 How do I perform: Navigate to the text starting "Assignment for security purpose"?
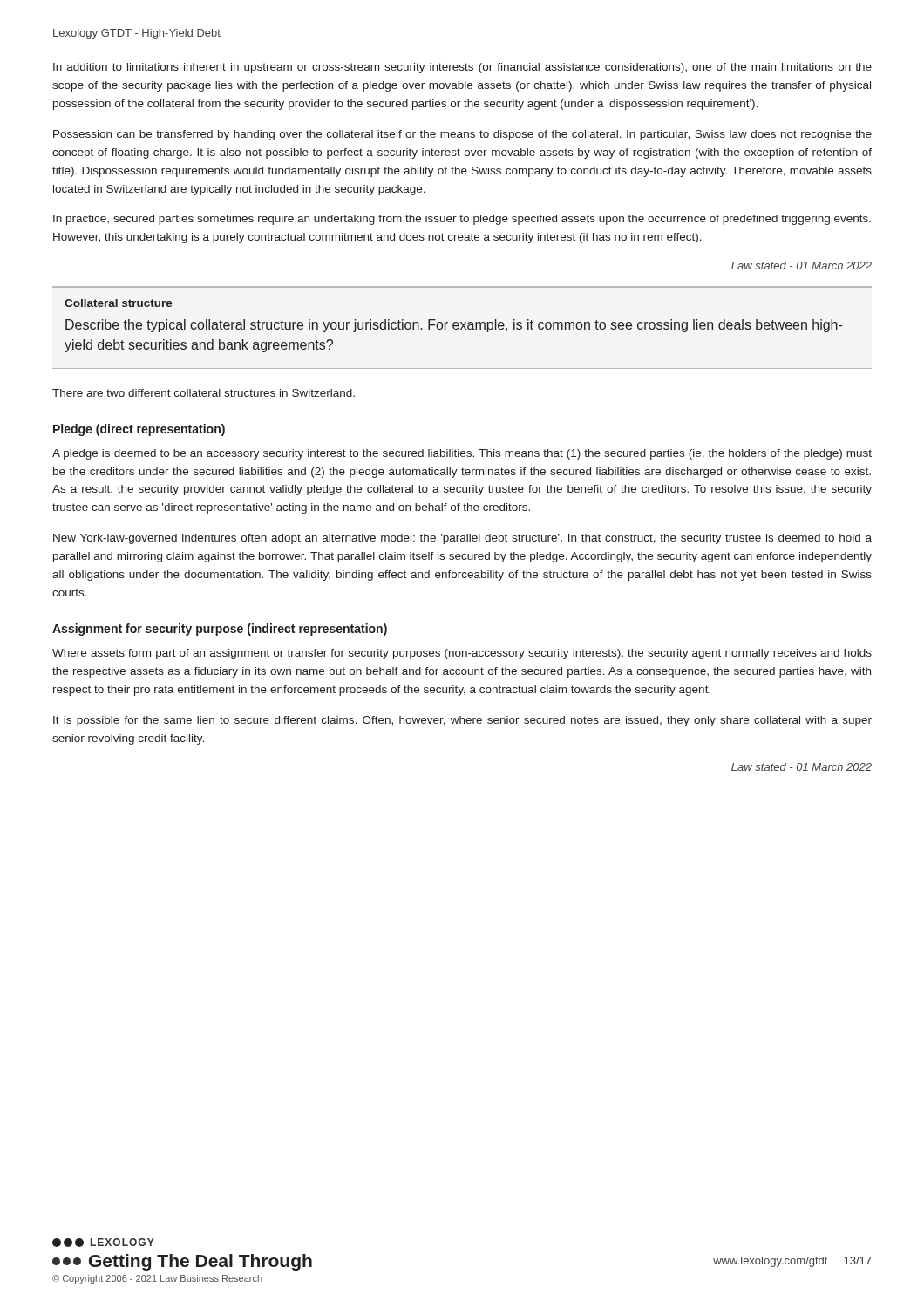tap(220, 629)
